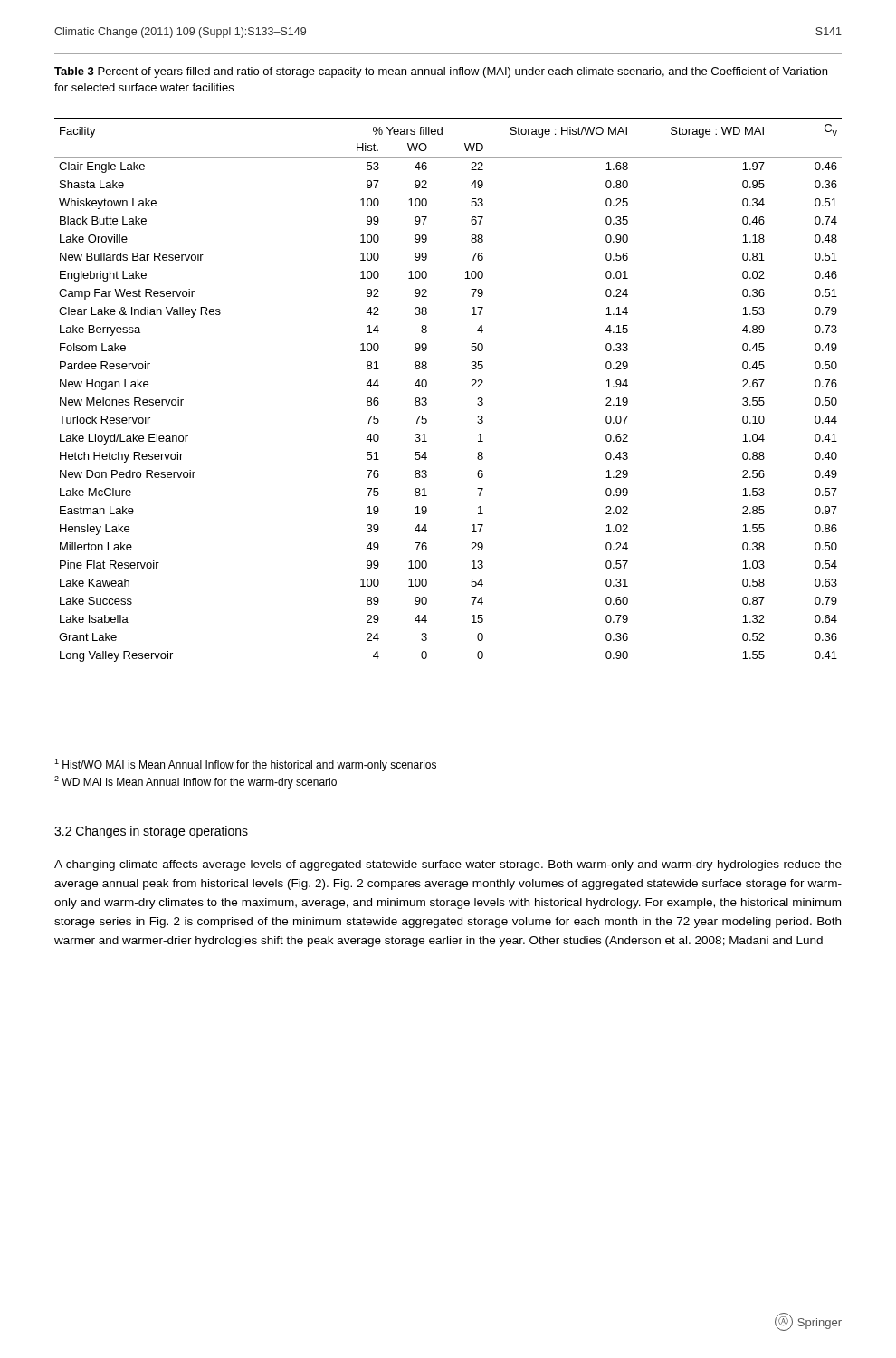Click on the footnote with the text "1 Hist/WO MAI is Mean"
Screen dimensions: 1358x896
coord(245,765)
